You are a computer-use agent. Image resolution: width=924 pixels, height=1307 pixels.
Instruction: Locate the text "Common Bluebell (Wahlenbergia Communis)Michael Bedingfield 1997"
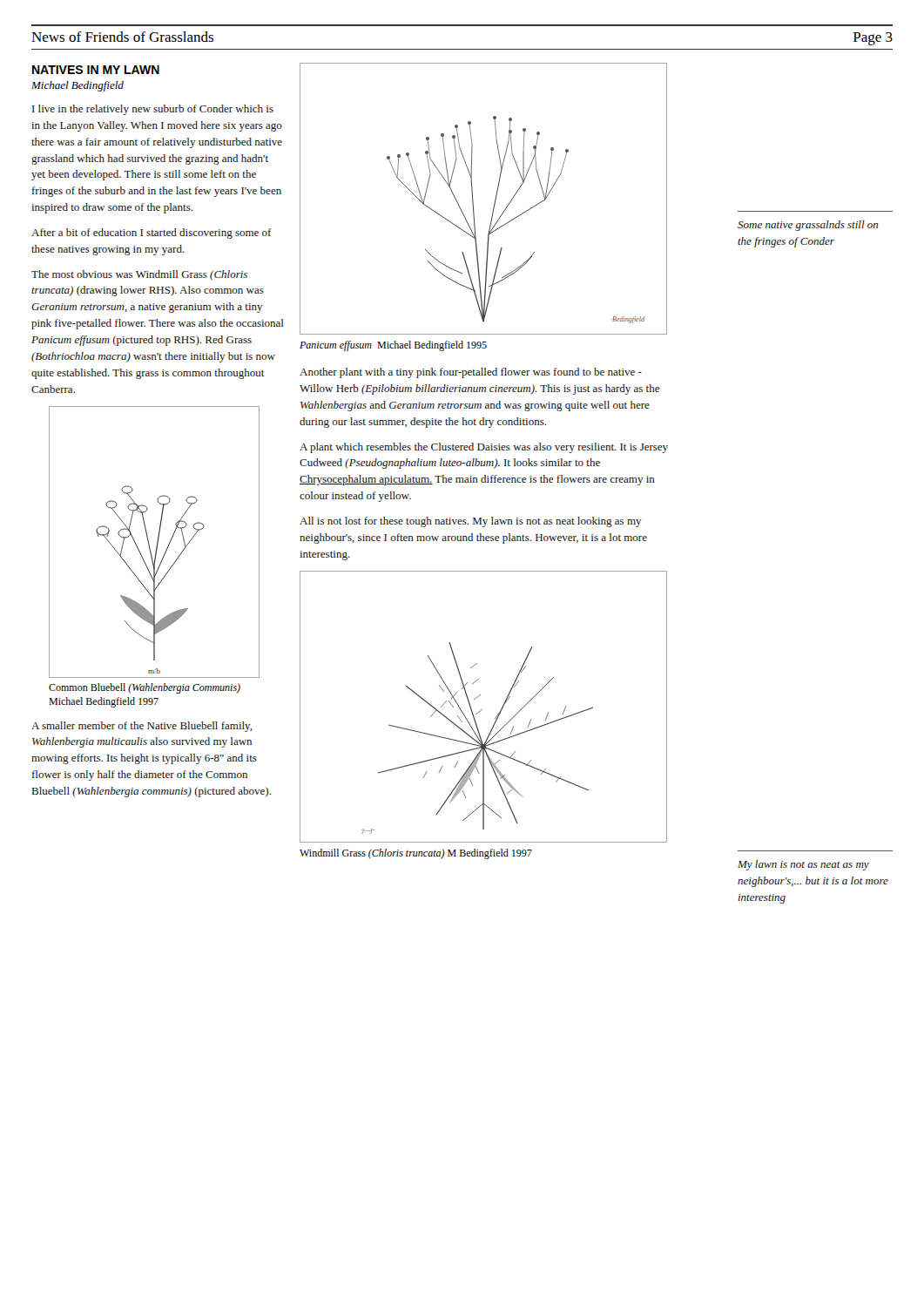(x=145, y=695)
